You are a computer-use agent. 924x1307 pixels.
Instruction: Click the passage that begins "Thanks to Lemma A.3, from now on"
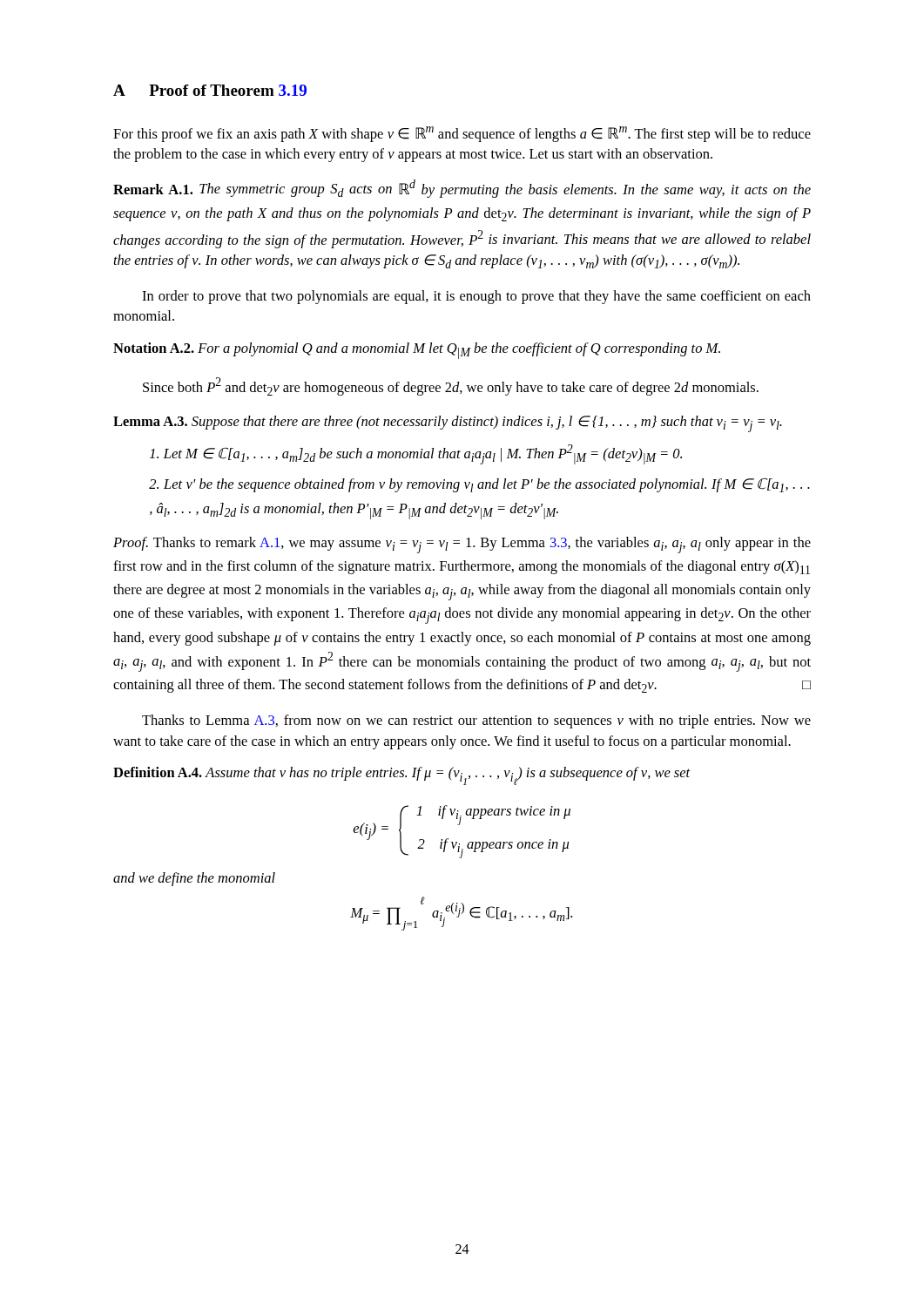tap(462, 730)
